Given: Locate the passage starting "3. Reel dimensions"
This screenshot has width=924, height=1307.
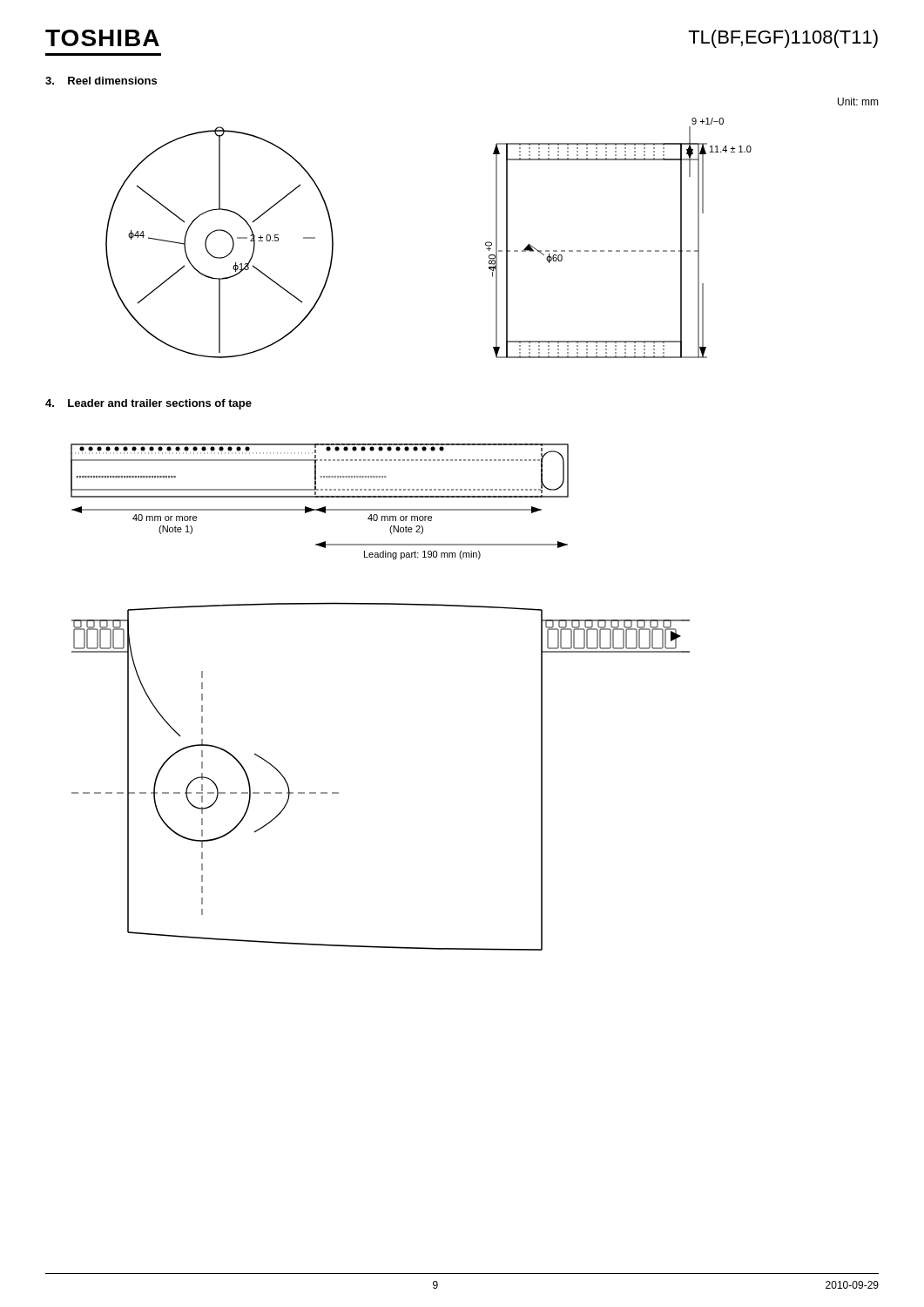Looking at the screenshot, I should click(x=101, y=81).
